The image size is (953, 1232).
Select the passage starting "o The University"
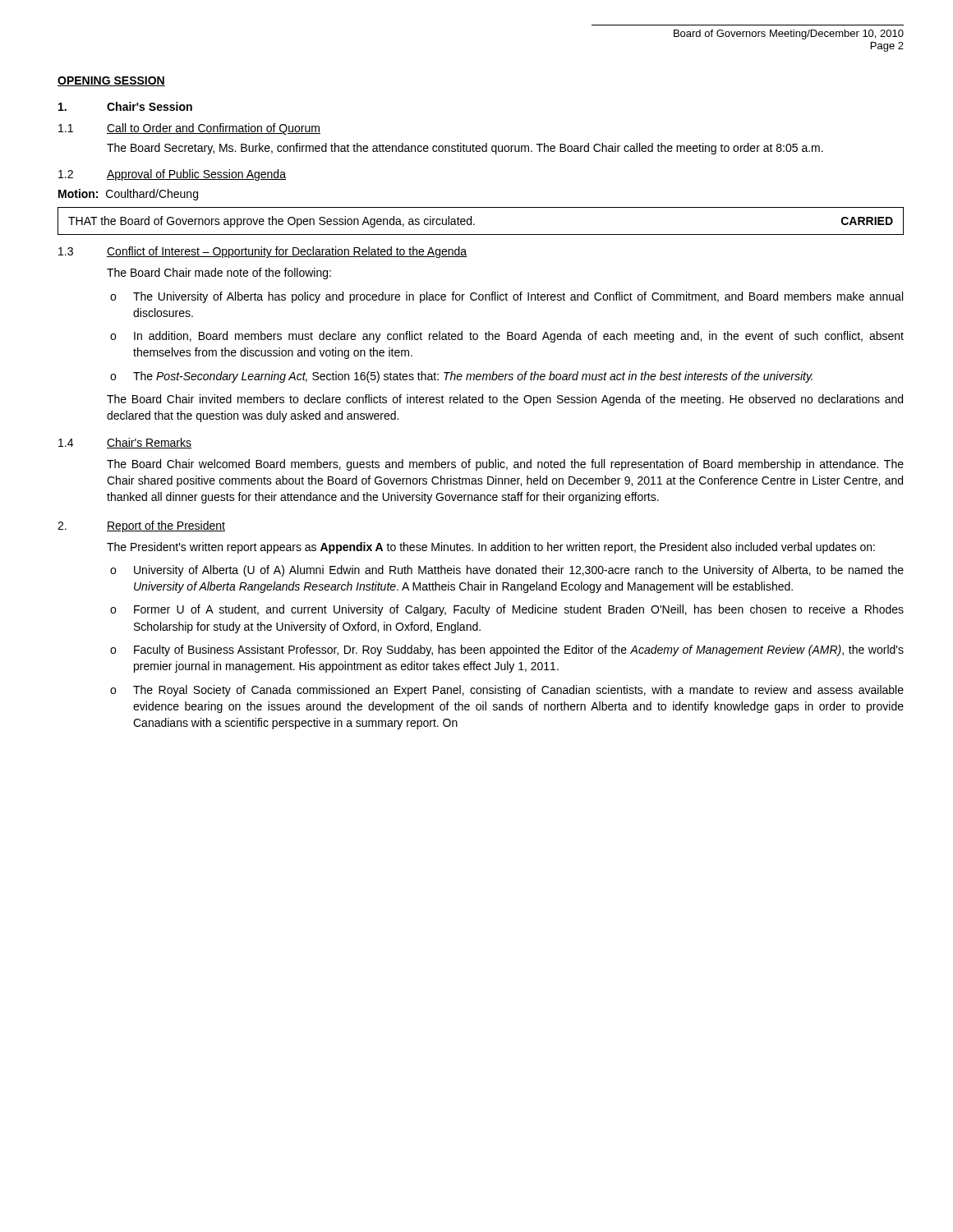click(x=505, y=305)
